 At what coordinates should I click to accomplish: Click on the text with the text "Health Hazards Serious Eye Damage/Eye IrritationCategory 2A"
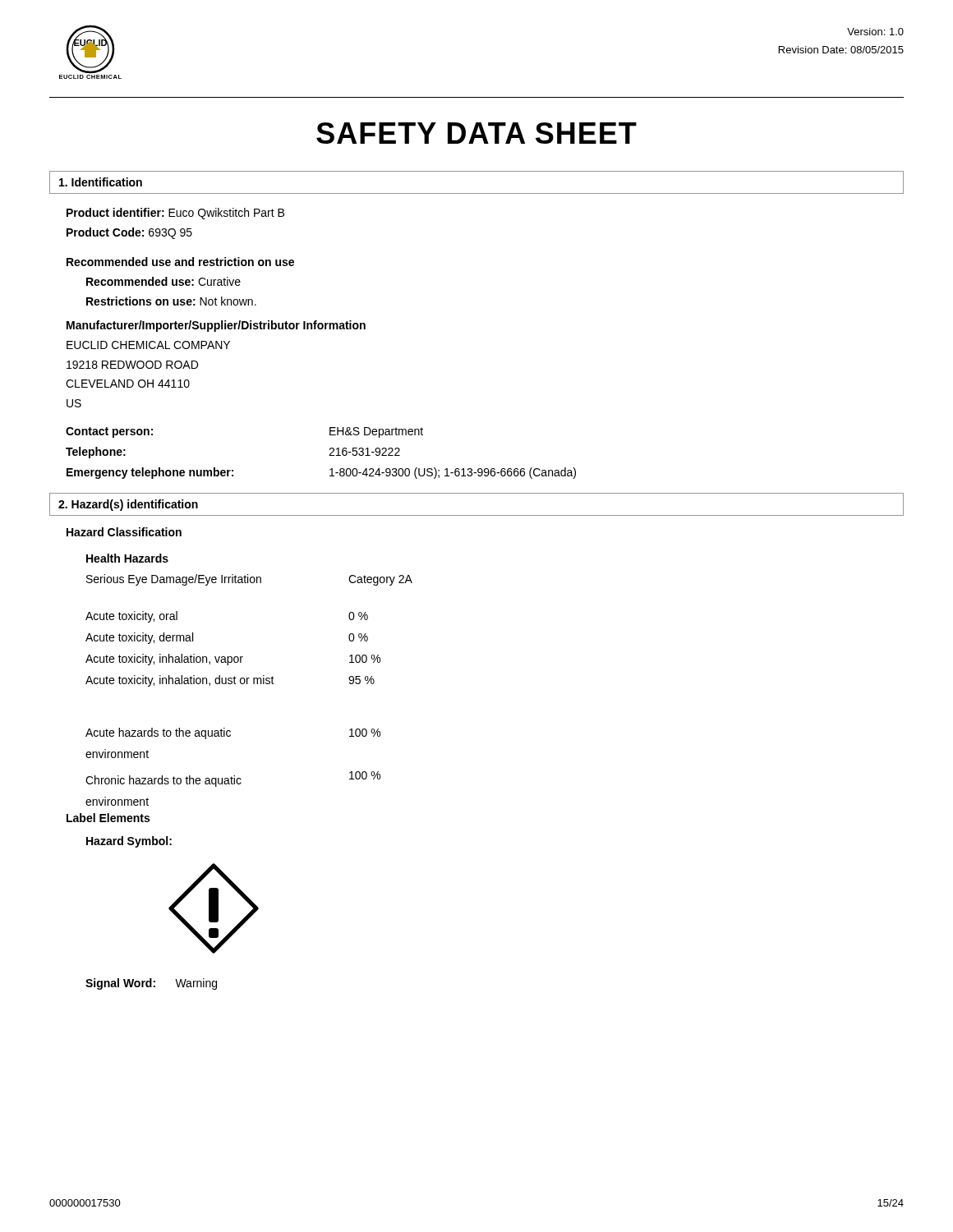tap(249, 571)
